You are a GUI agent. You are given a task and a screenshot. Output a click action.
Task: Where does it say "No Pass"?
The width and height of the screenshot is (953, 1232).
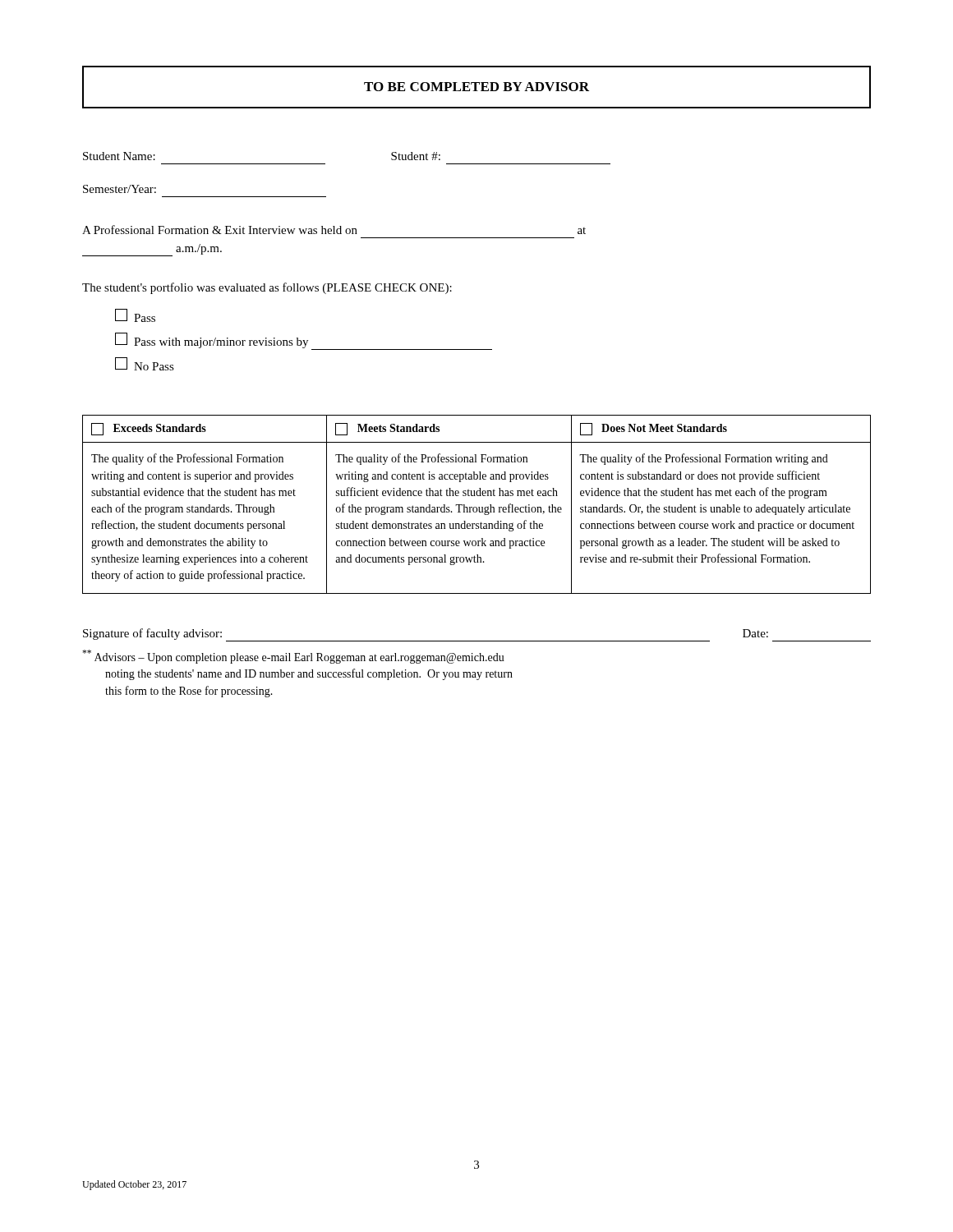(x=145, y=366)
